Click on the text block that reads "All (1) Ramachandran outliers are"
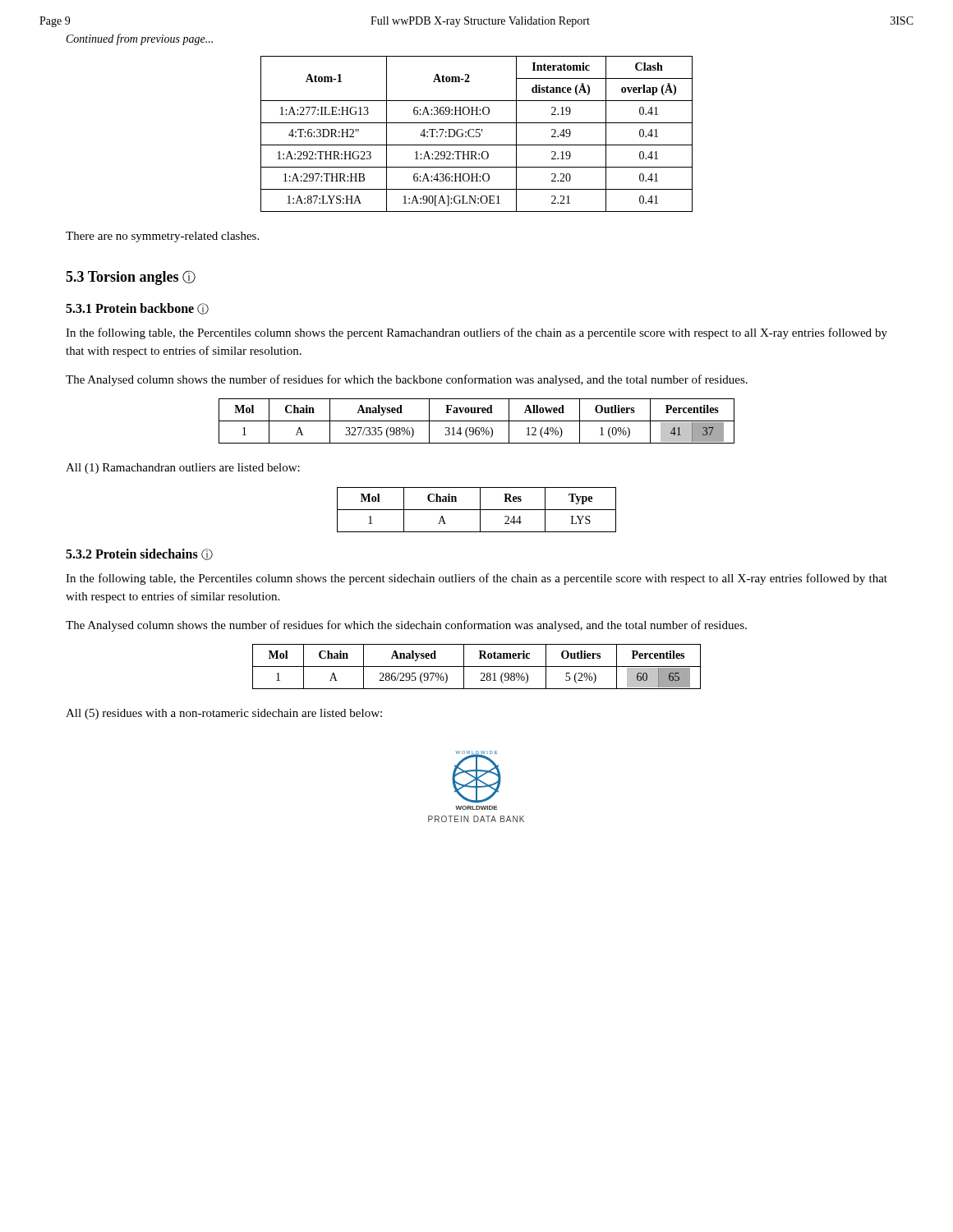 point(183,467)
